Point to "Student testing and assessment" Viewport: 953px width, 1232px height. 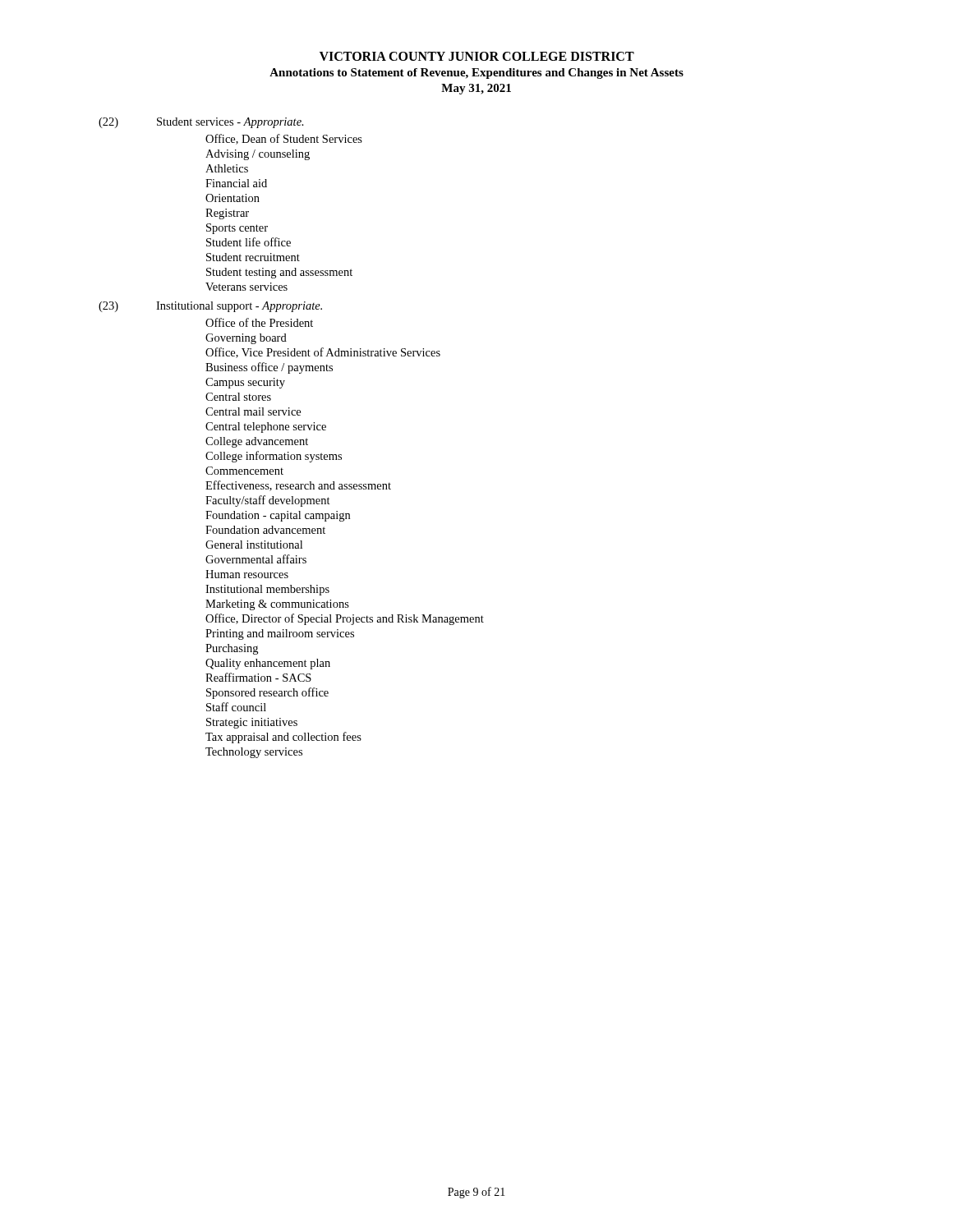[279, 272]
